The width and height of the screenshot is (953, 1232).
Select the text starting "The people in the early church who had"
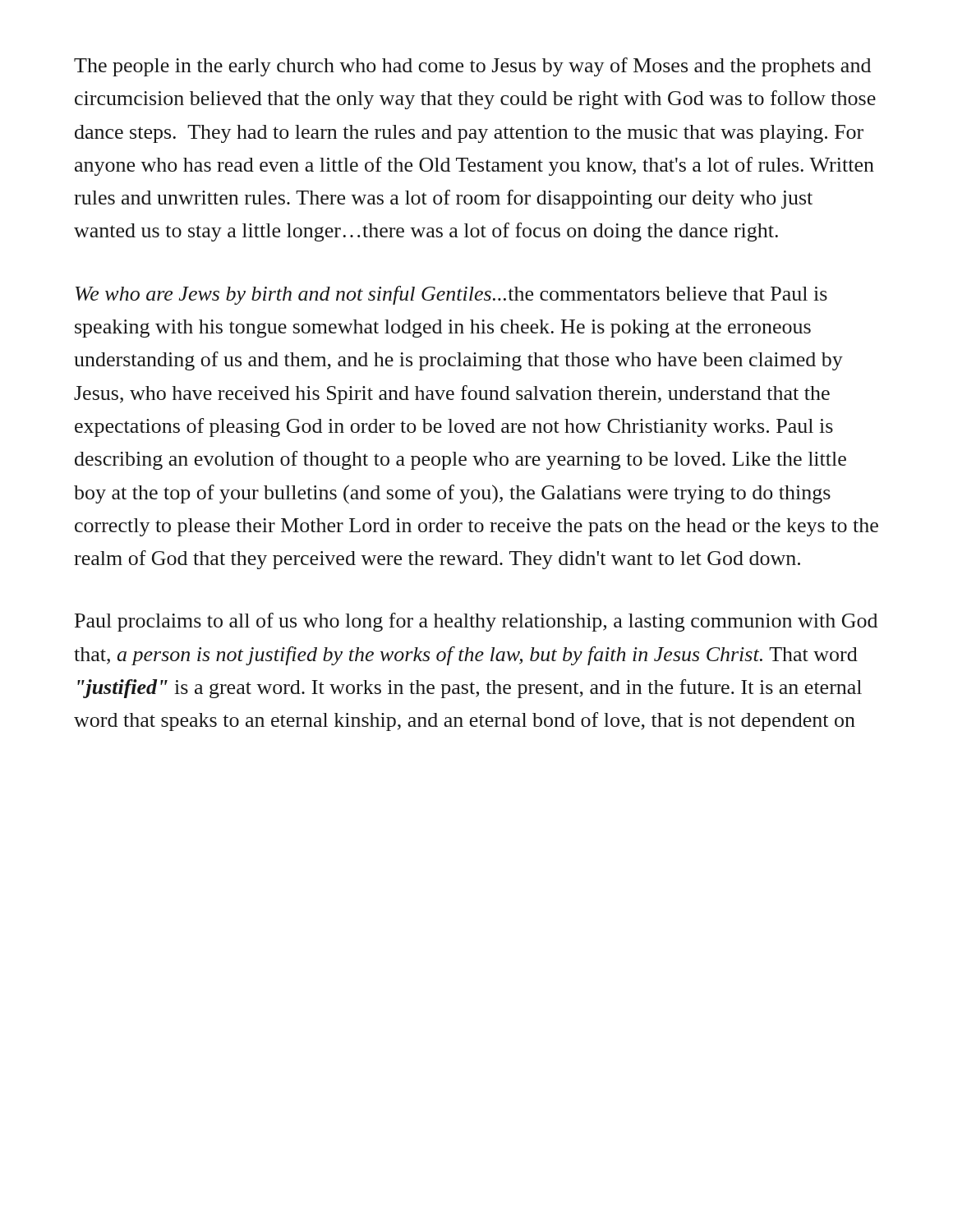[x=475, y=148]
